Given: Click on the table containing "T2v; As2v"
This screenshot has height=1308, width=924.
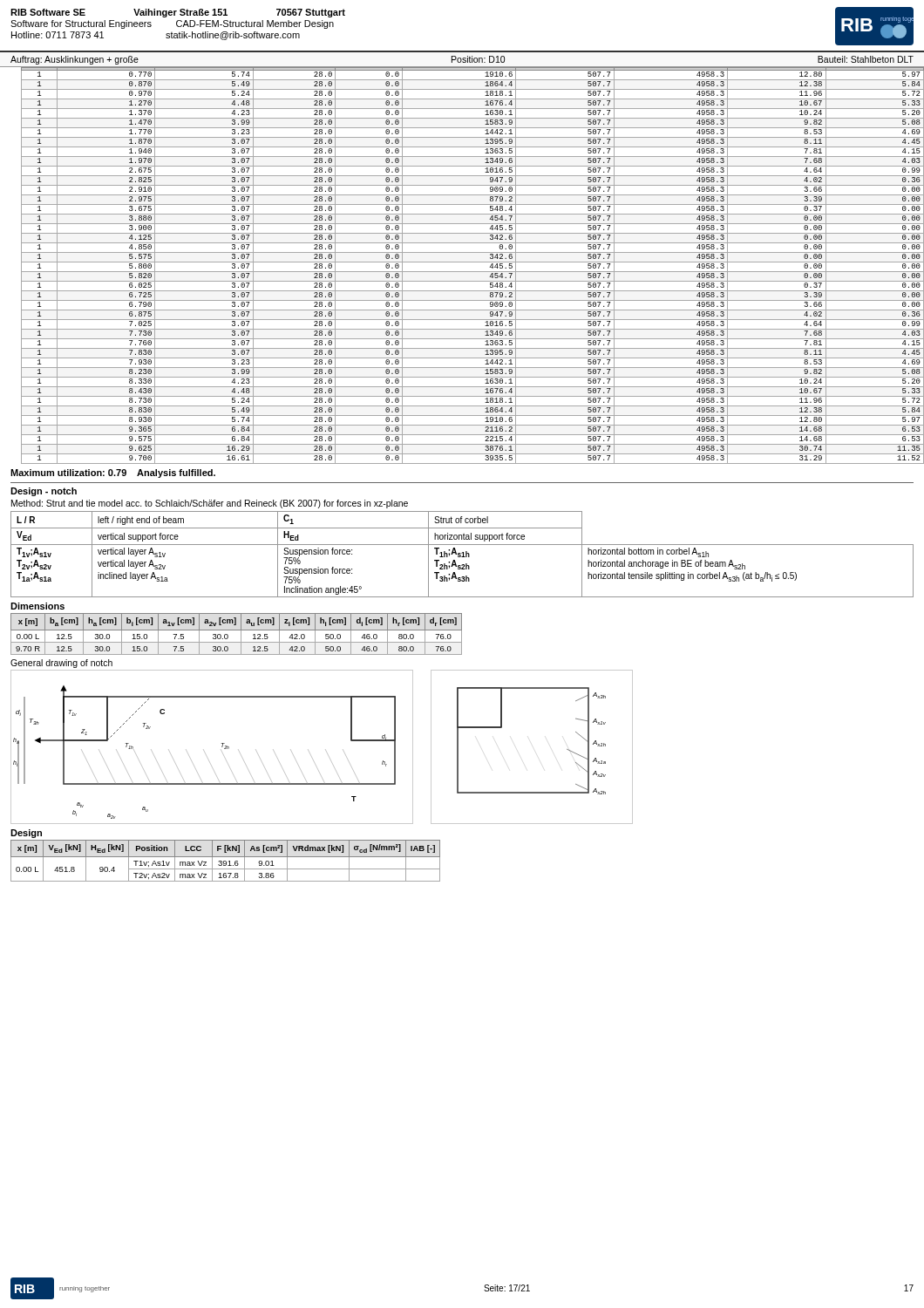Looking at the screenshot, I should pyautogui.click(x=462, y=861).
